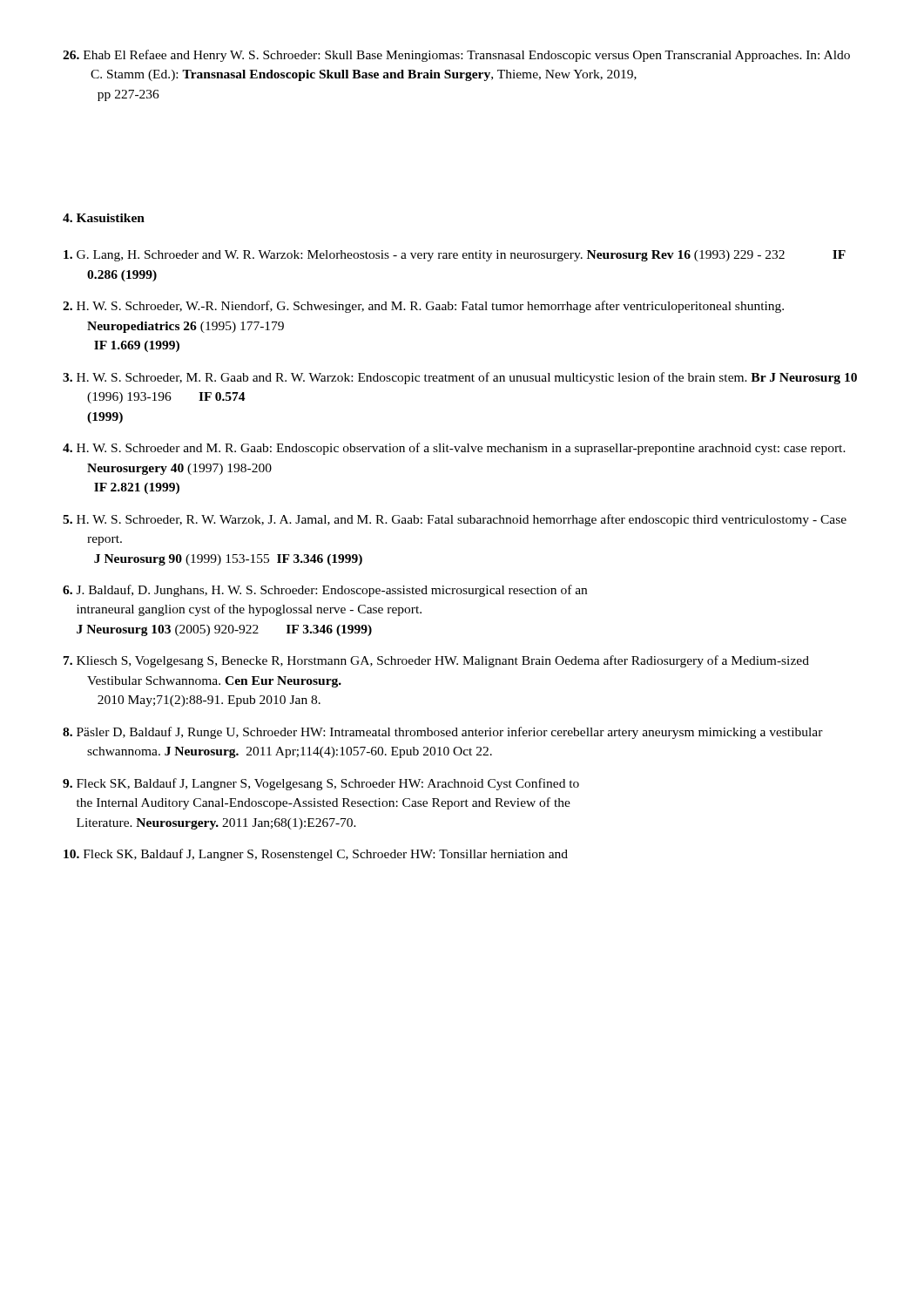The width and height of the screenshot is (924, 1307).
Task: Select the text block starting "6. J. Baldauf, D. Junghans, H."
Action: point(325,609)
